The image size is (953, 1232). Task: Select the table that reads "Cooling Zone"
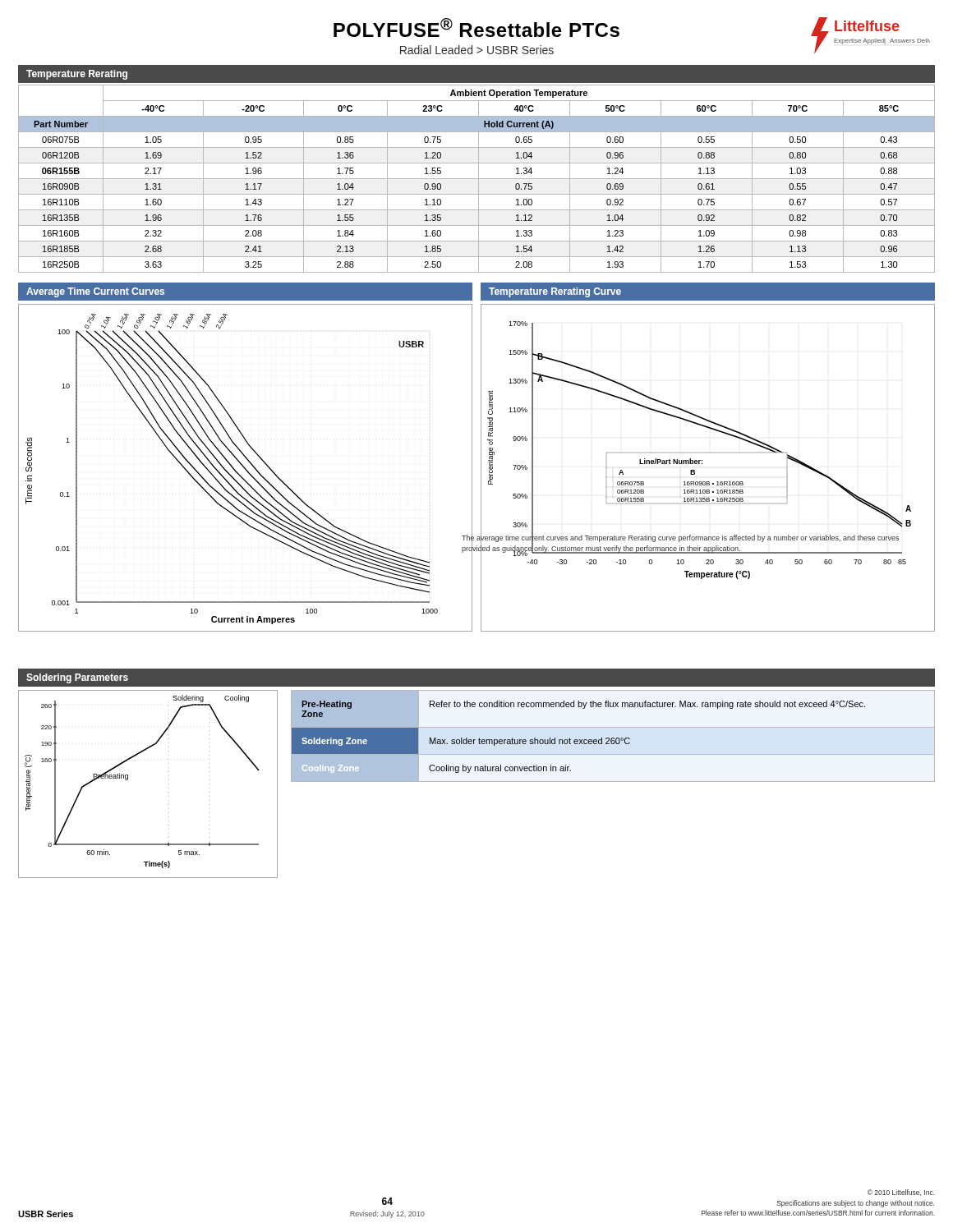(613, 784)
